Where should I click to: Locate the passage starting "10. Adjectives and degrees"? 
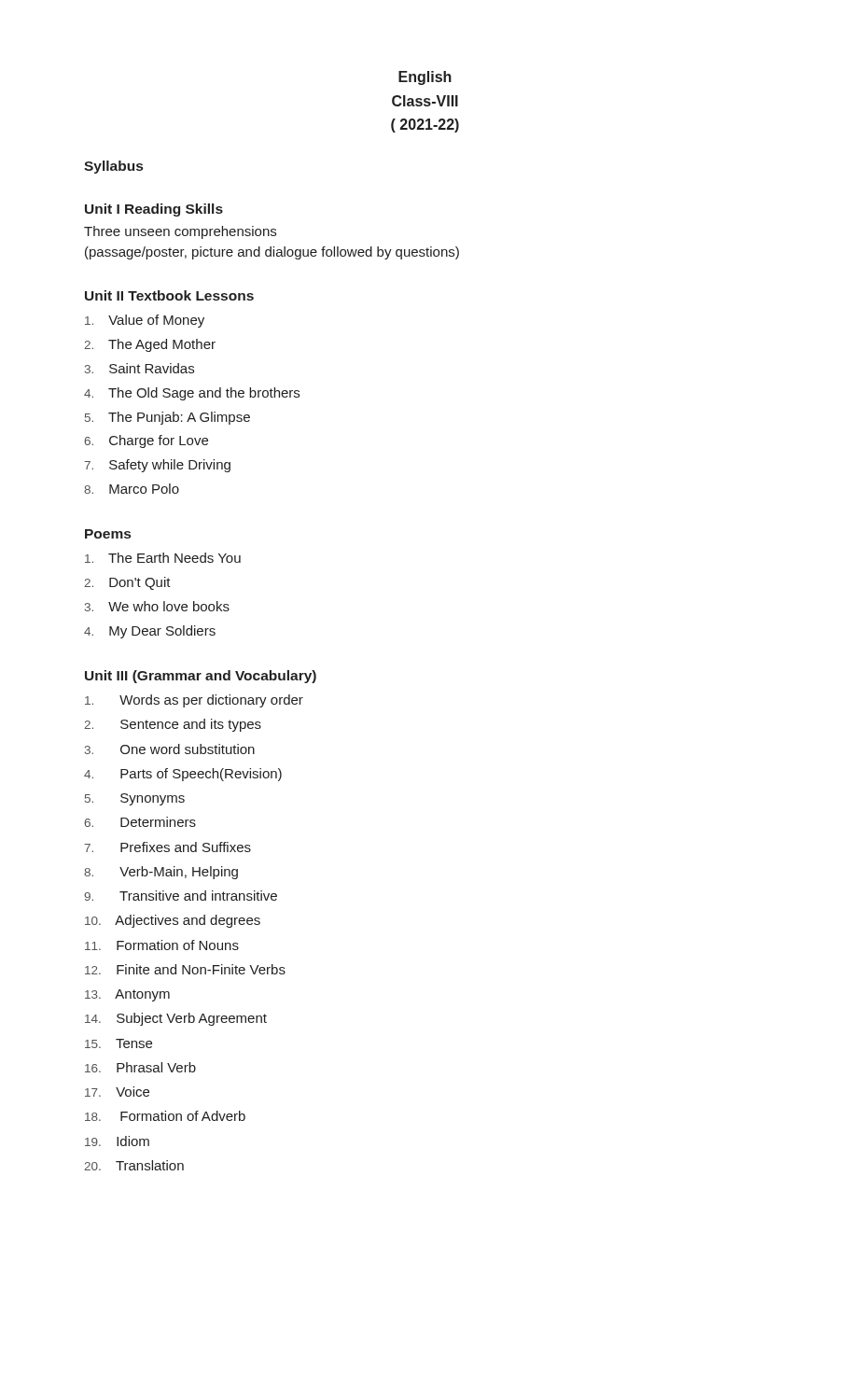173,921
